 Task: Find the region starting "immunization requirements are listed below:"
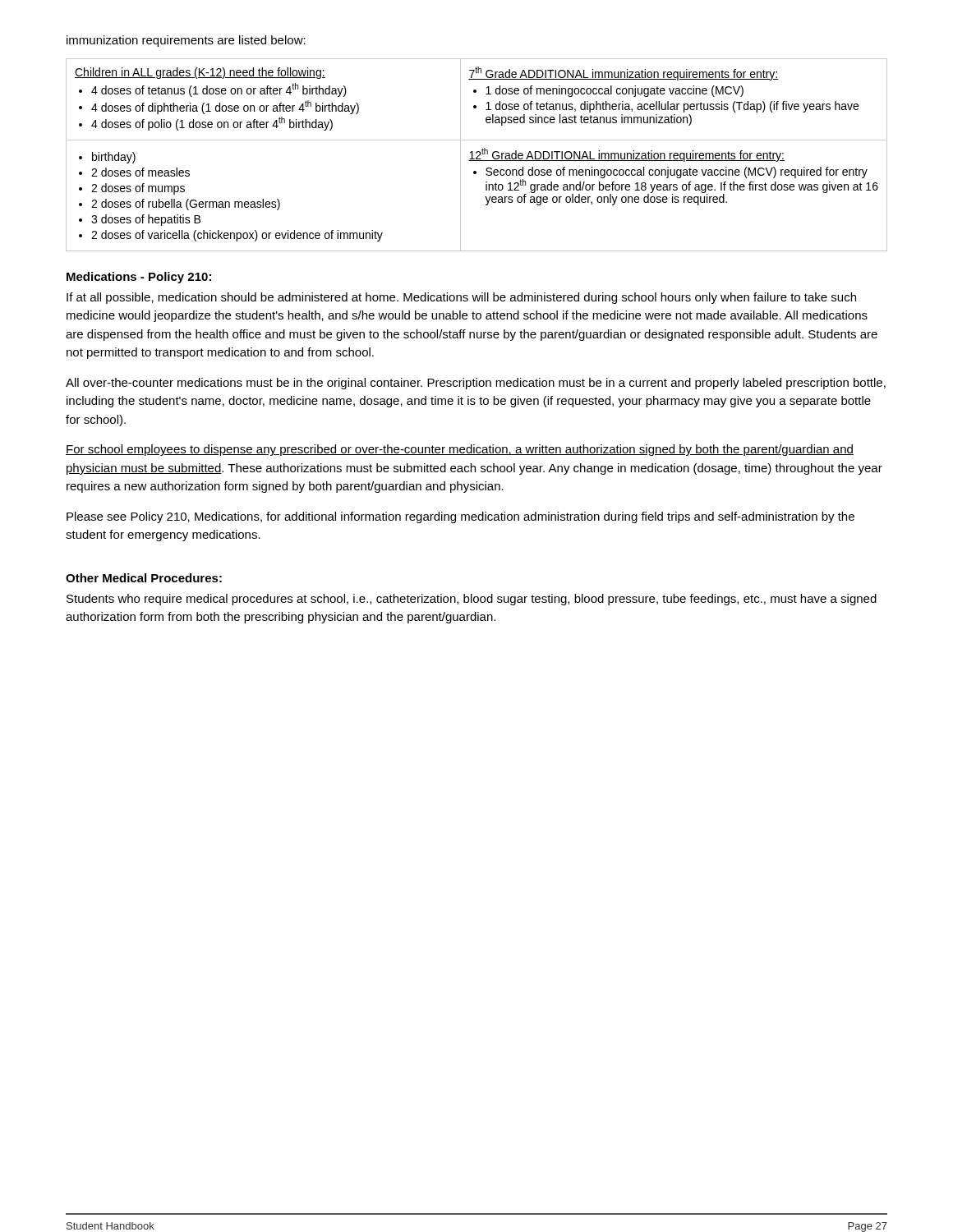click(186, 40)
